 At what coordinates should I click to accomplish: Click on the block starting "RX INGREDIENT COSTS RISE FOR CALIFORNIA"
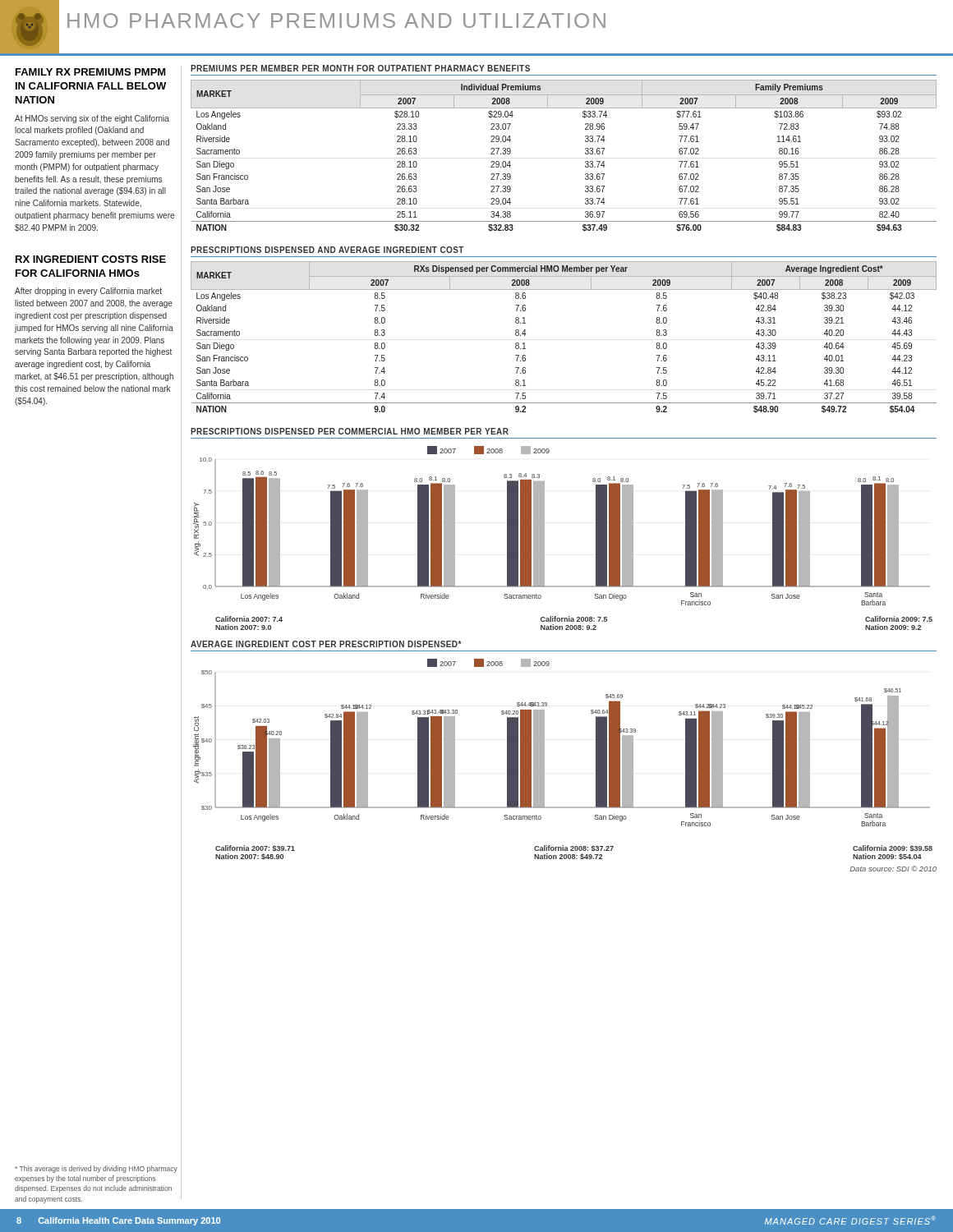tap(90, 266)
